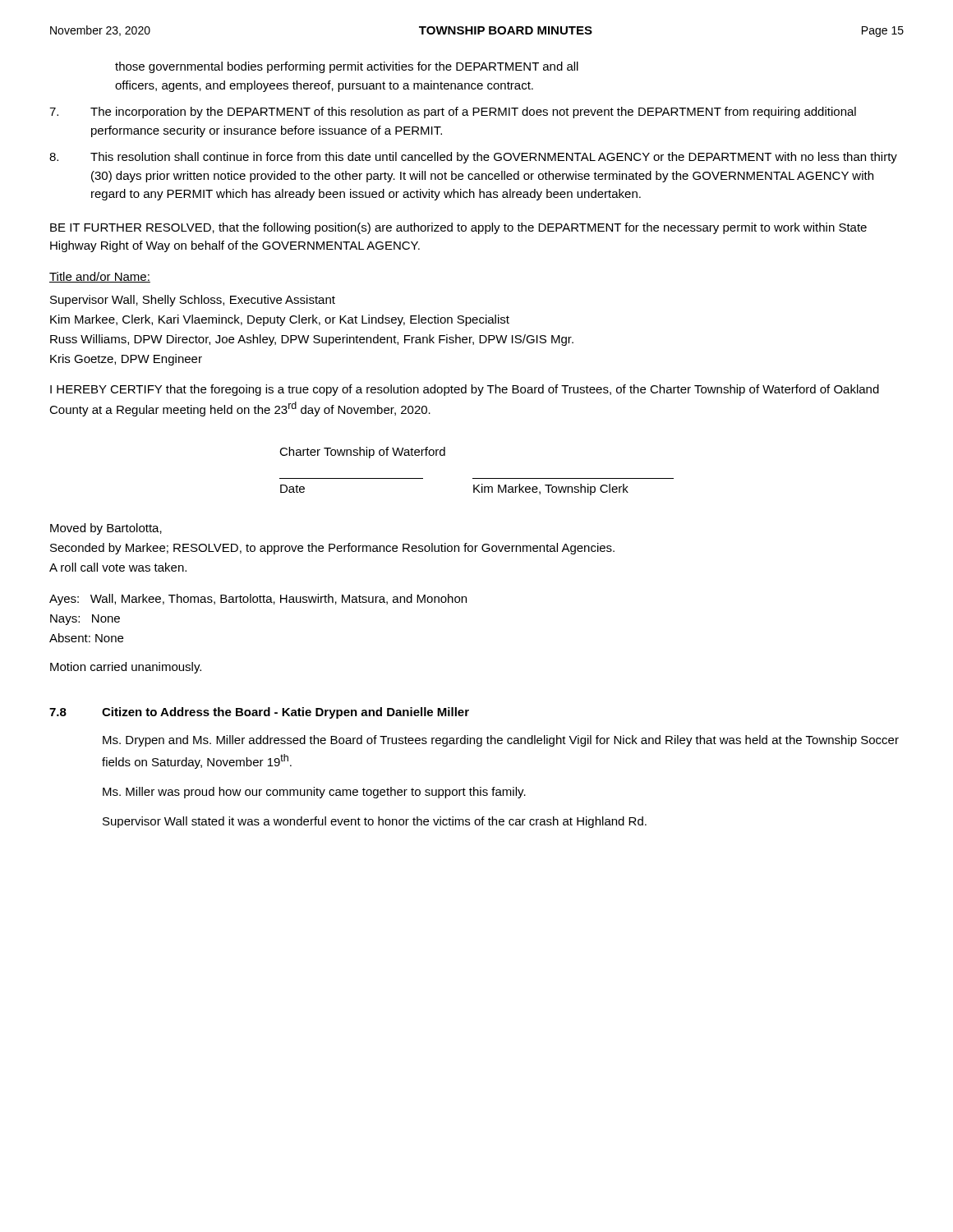Where is the passage that starts "Ayes: Wall, Markee,"?
The image size is (953, 1232).
[x=258, y=600]
